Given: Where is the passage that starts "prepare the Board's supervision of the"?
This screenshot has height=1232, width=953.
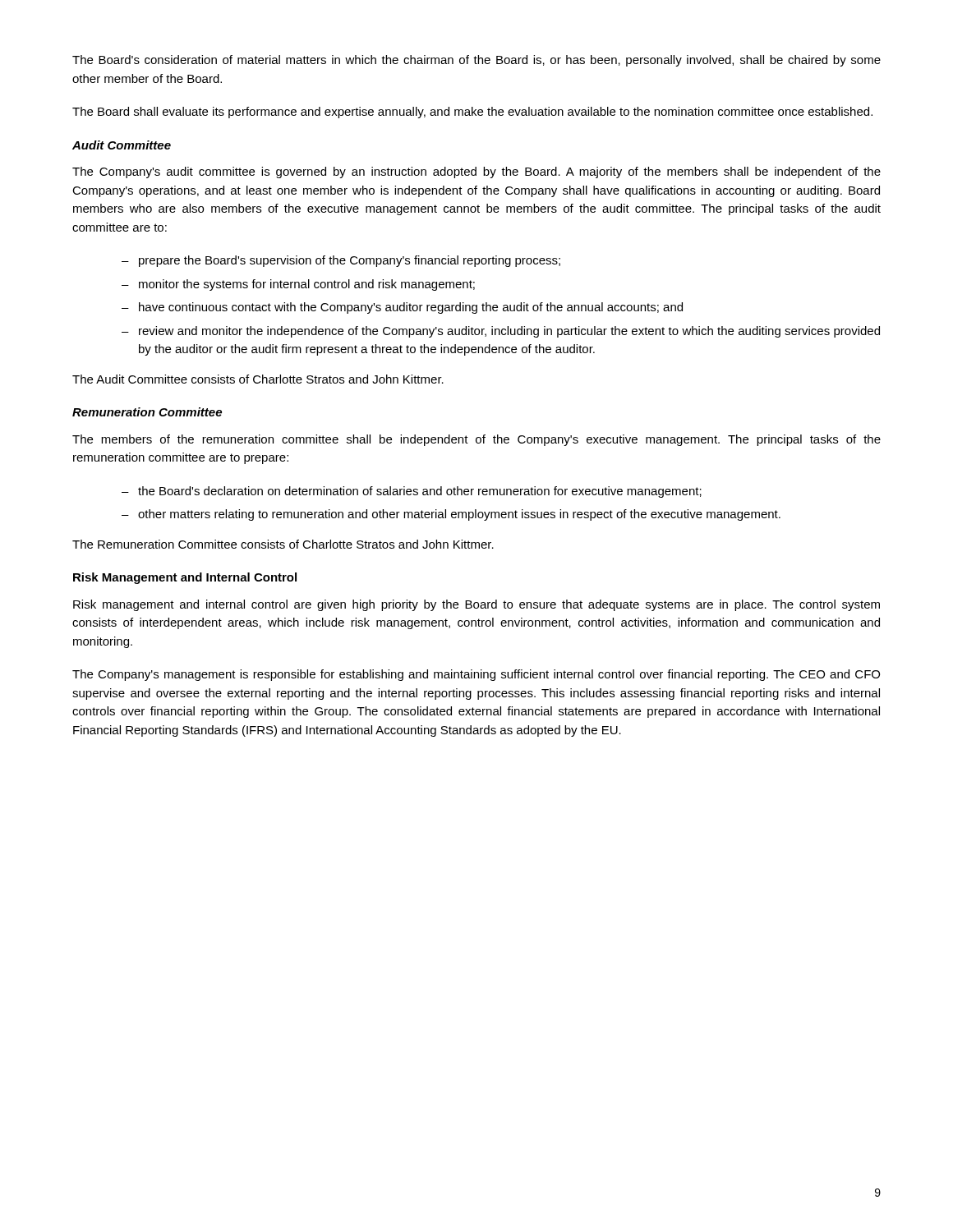Looking at the screenshot, I should pyautogui.click(x=350, y=260).
